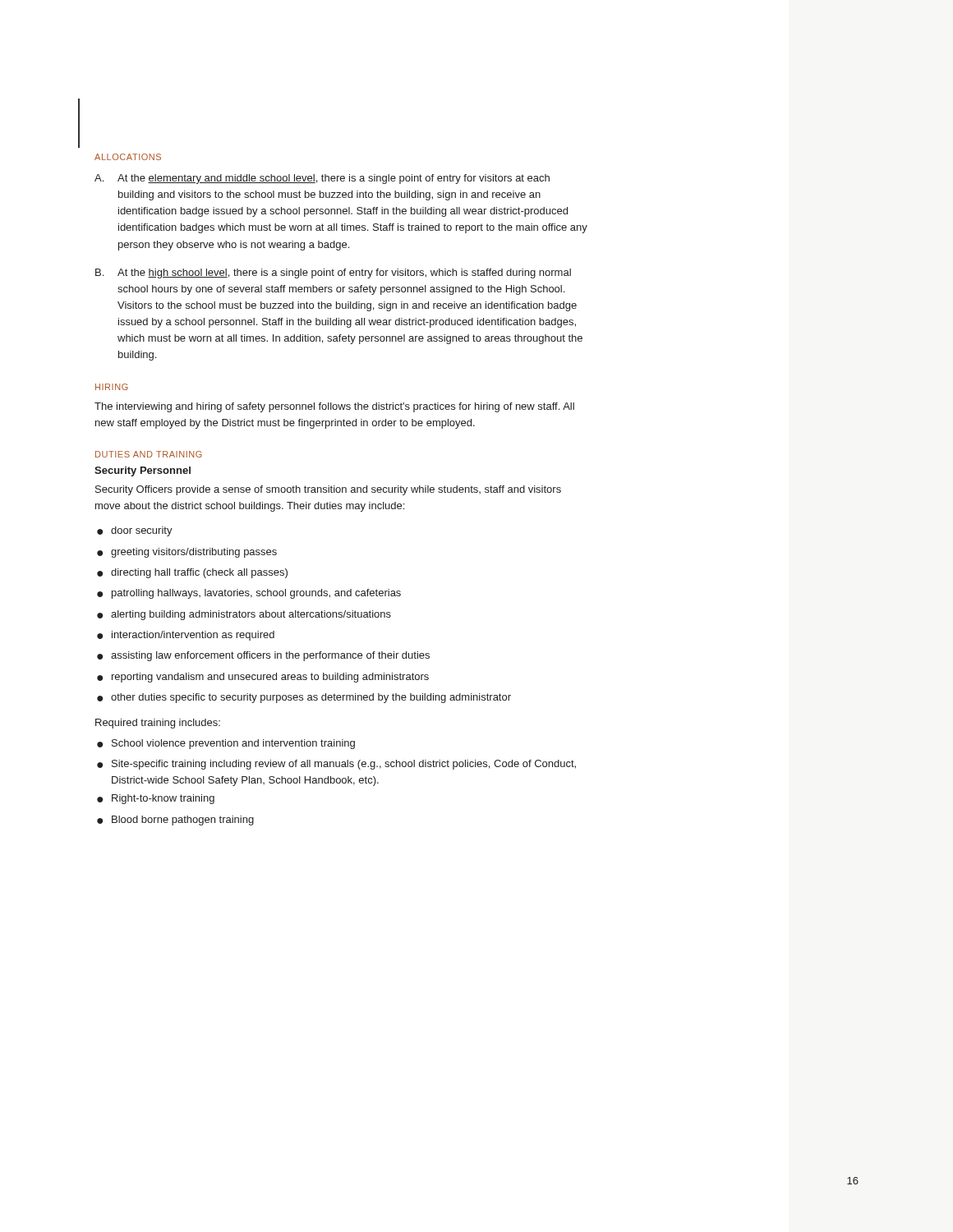Locate the block of text that opens with "●assisting law enforcement officers in the performance"
This screenshot has width=953, height=1232.
pos(262,657)
